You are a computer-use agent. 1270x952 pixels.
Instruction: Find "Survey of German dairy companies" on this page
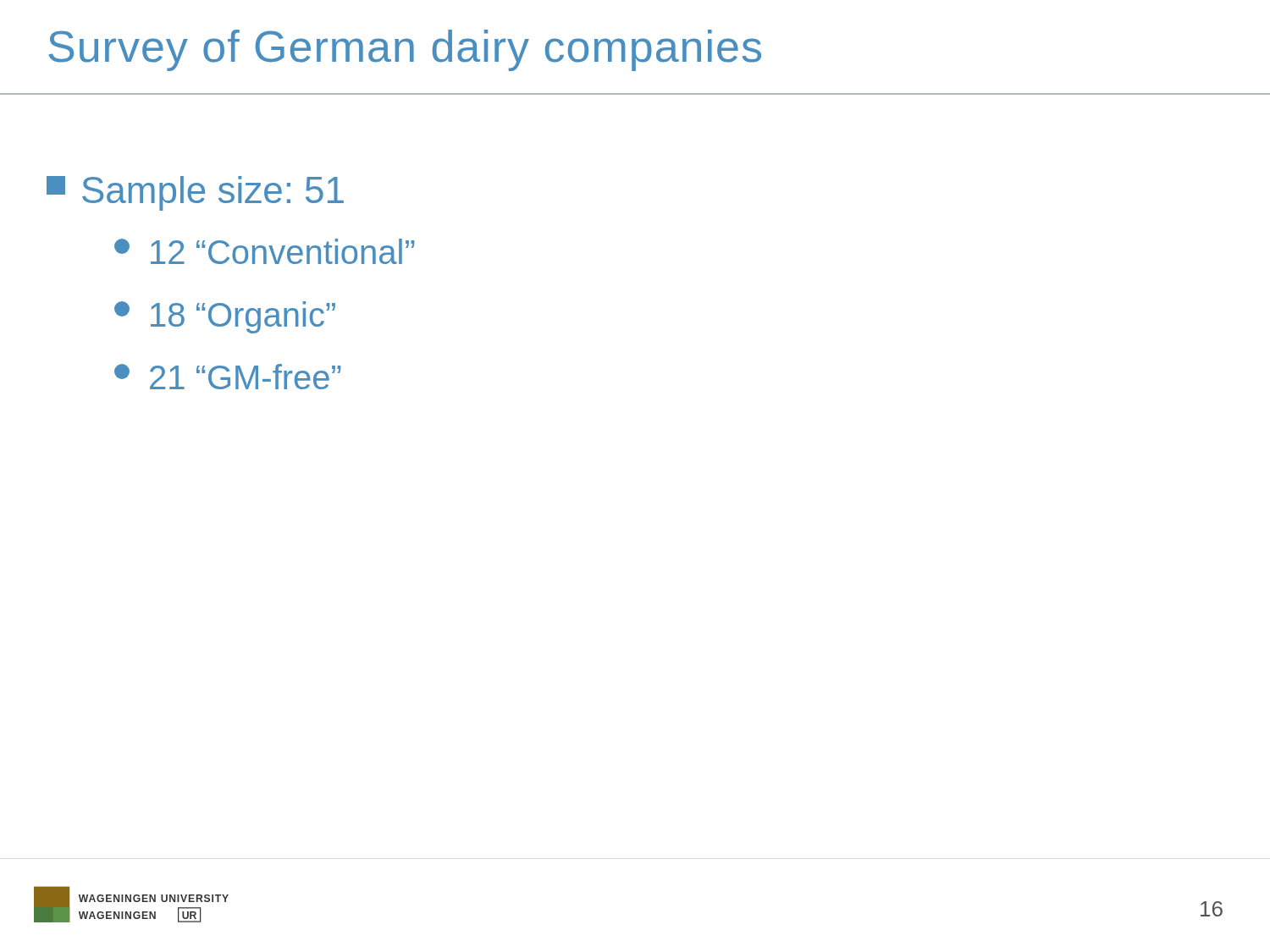coord(405,47)
